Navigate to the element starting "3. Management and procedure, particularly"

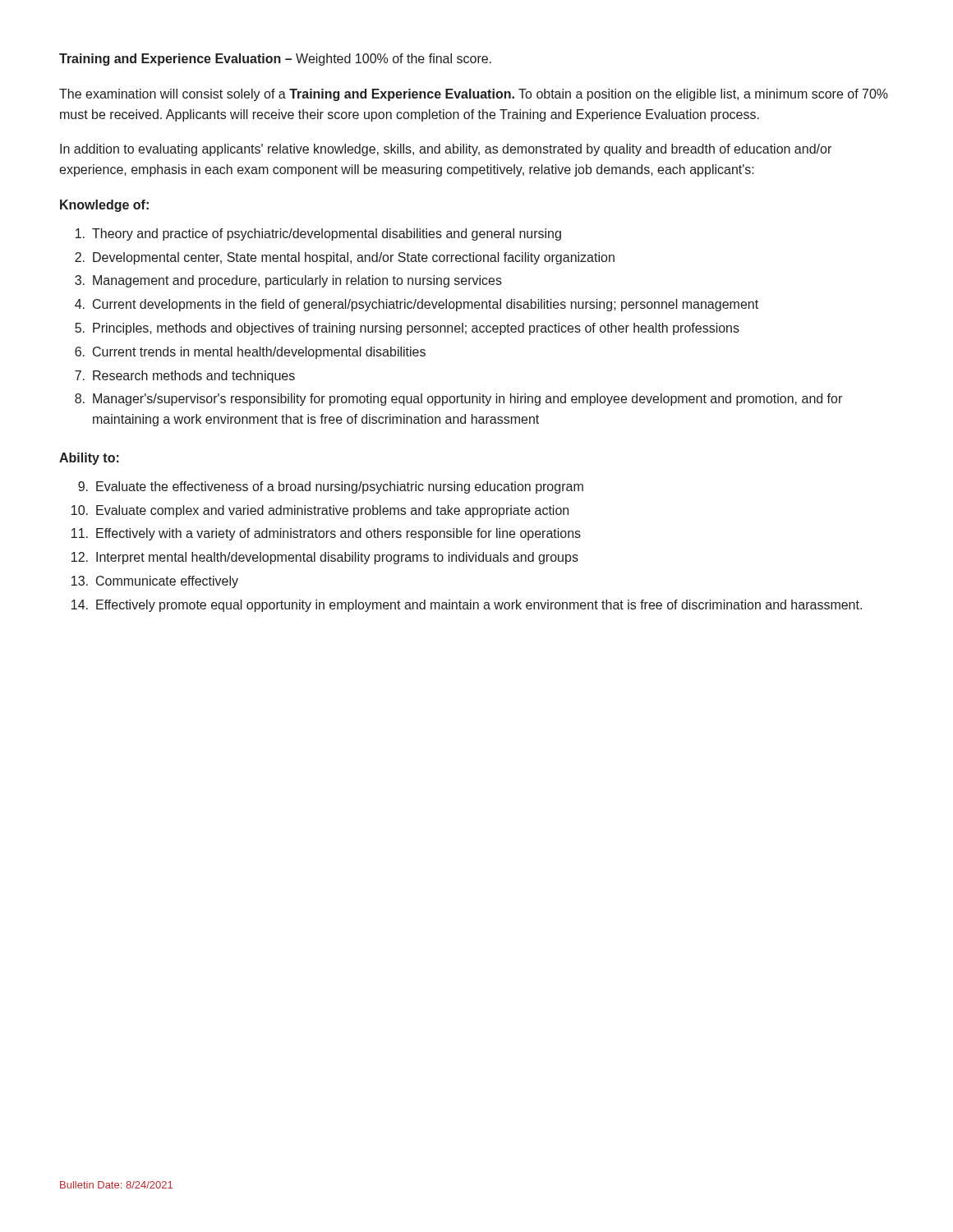coord(476,282)
